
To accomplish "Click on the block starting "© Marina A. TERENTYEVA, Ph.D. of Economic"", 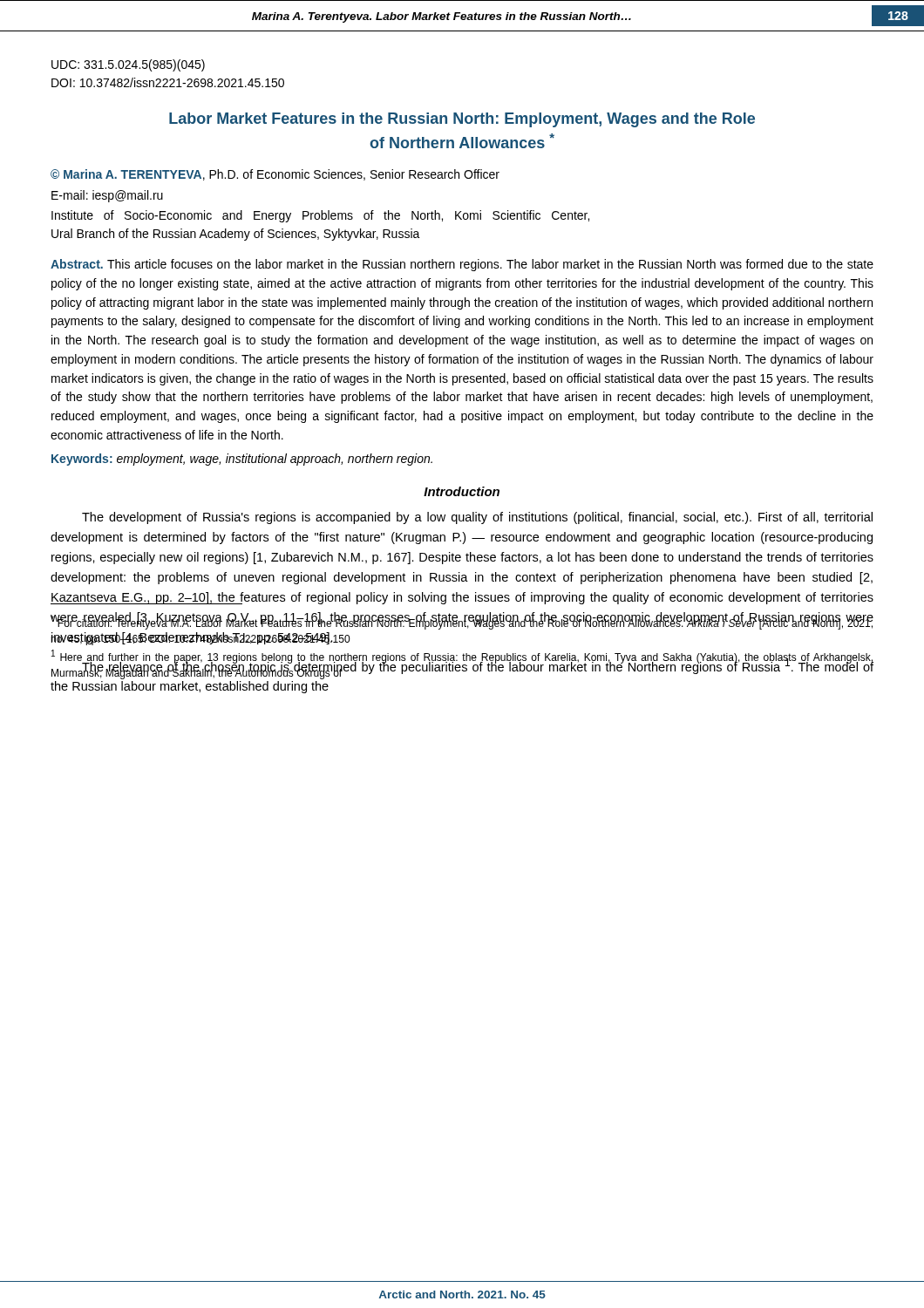I will click(x=462, y=204).
